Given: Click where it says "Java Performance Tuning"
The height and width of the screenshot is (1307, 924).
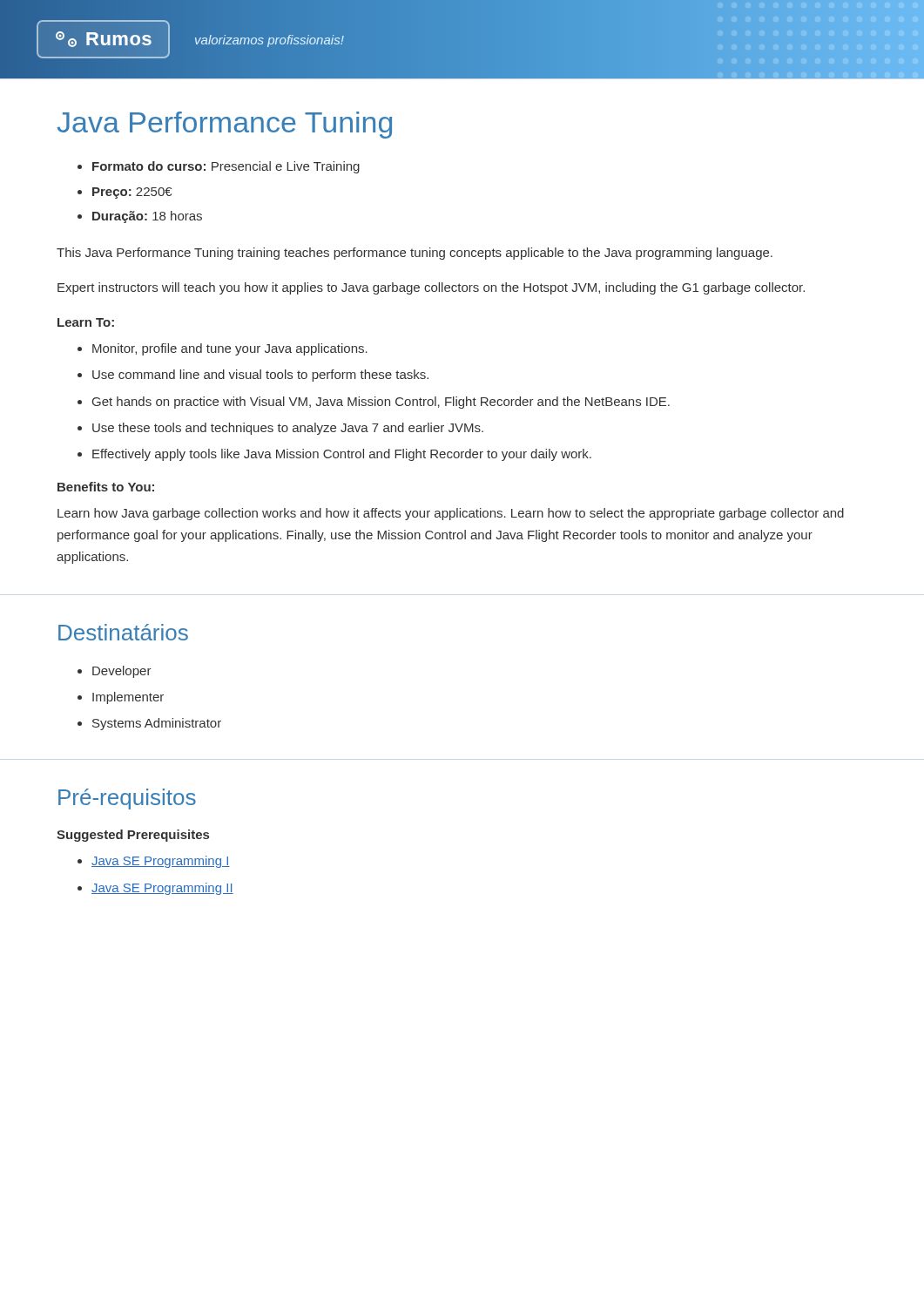Looking at the screenshot, I should 225,125.
